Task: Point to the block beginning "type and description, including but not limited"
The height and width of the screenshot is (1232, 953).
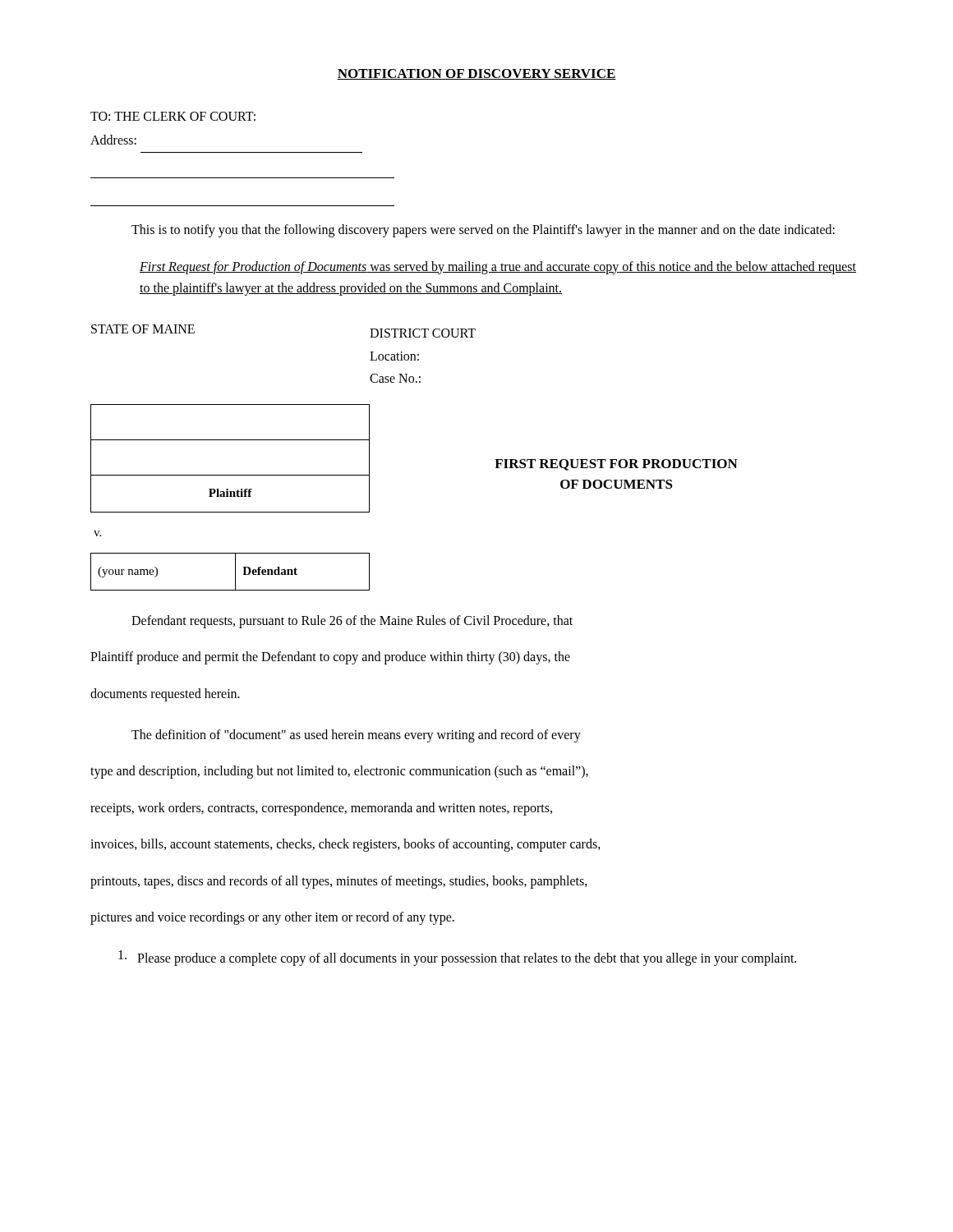Action: click(x=340, y=771)
